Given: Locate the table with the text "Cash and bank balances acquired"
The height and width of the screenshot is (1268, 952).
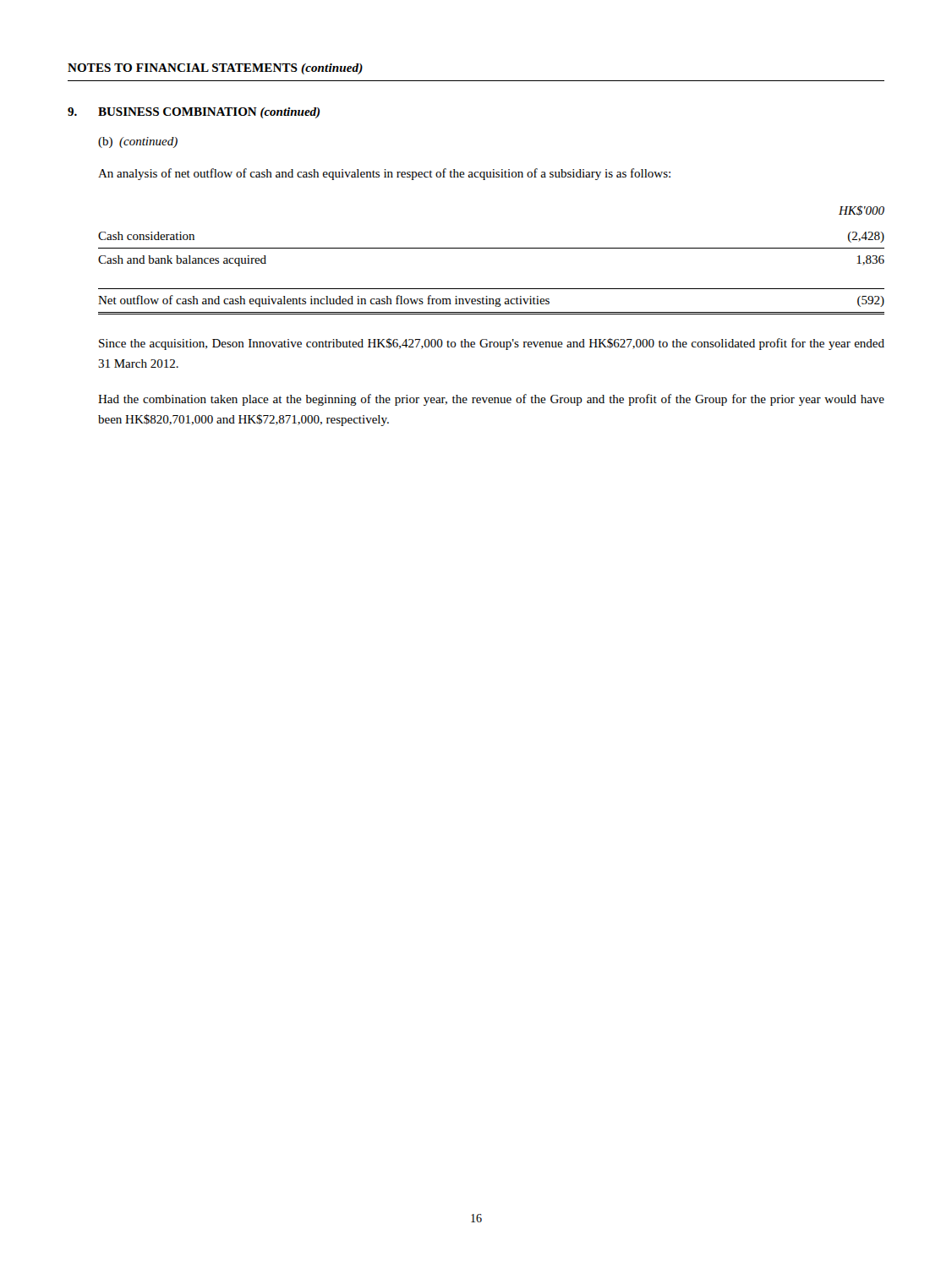Looking at the screenshot, I should click(491, 259).
